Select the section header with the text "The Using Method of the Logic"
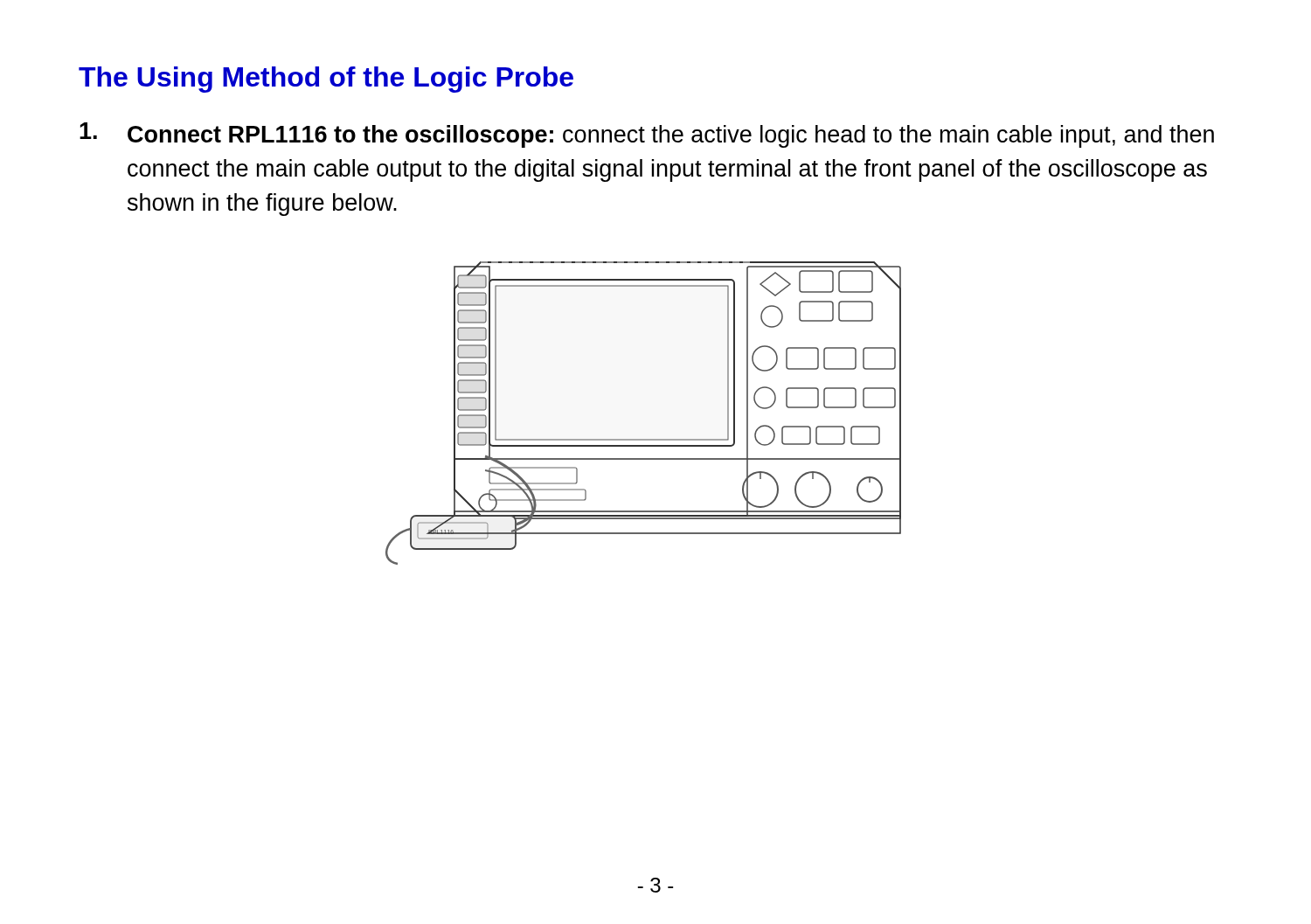This screenshot has height=924, width=1311. 327,77
